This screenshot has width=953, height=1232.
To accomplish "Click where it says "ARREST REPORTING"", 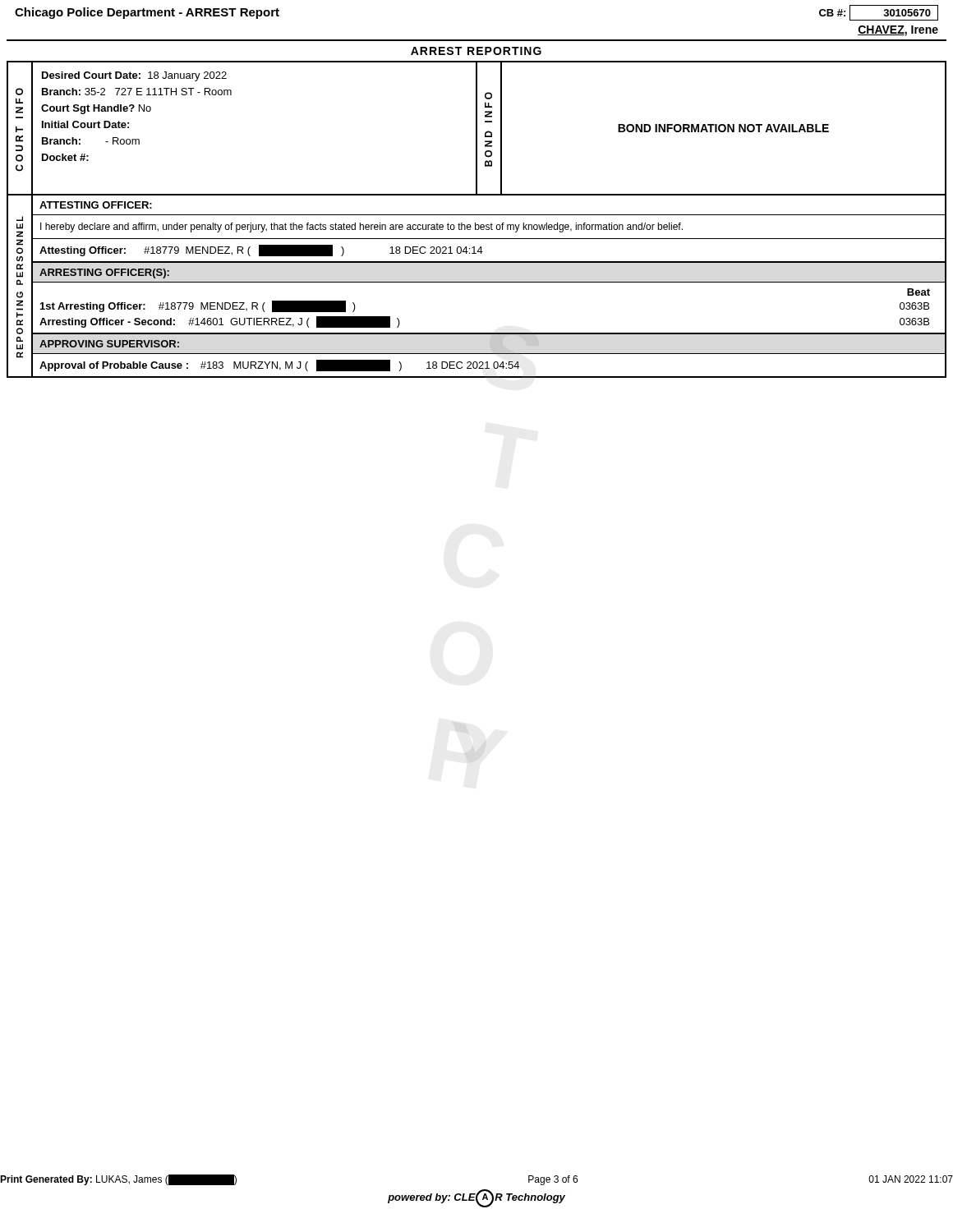I will pos(476,51).
